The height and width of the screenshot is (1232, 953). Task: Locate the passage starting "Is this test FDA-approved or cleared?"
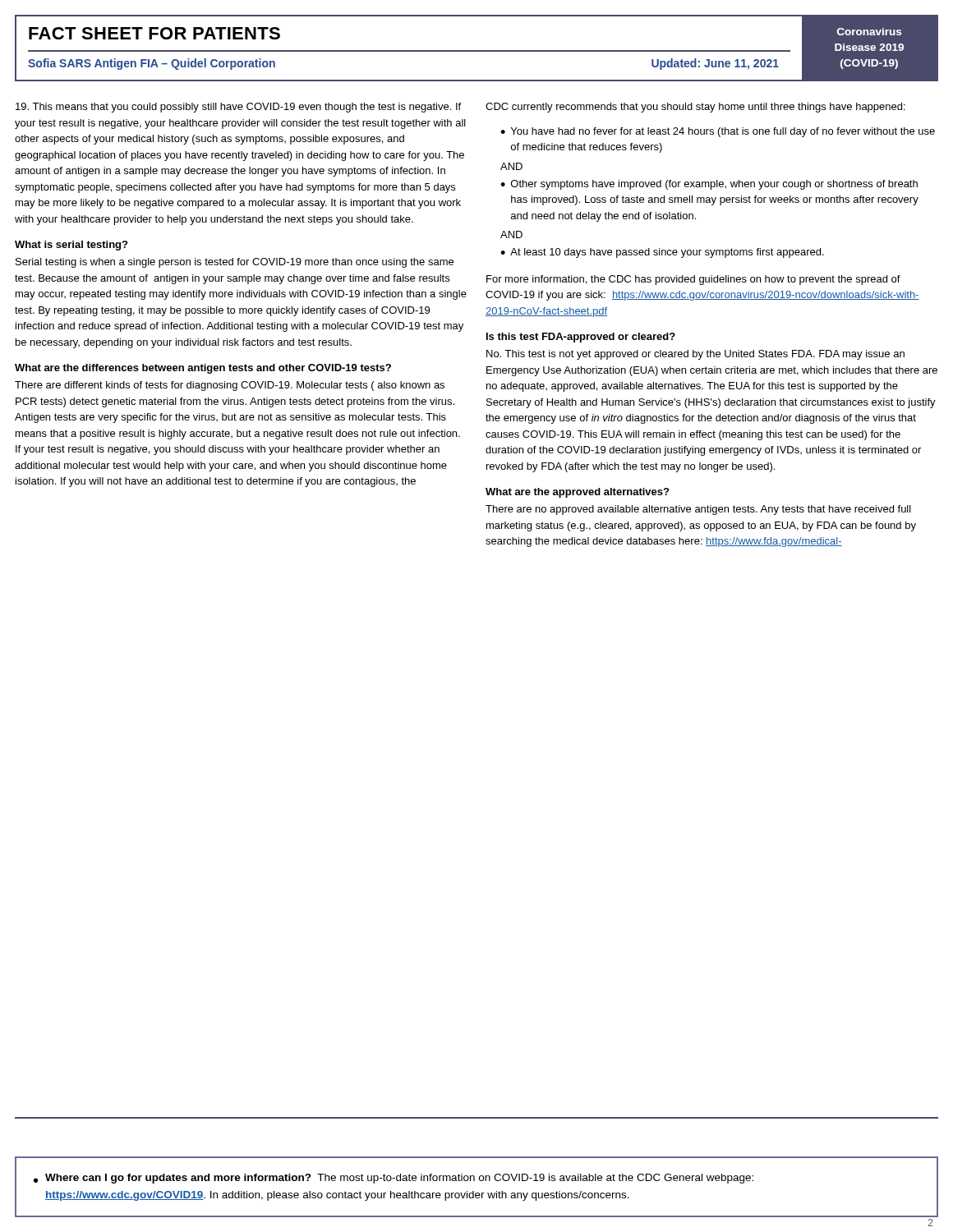581,336
